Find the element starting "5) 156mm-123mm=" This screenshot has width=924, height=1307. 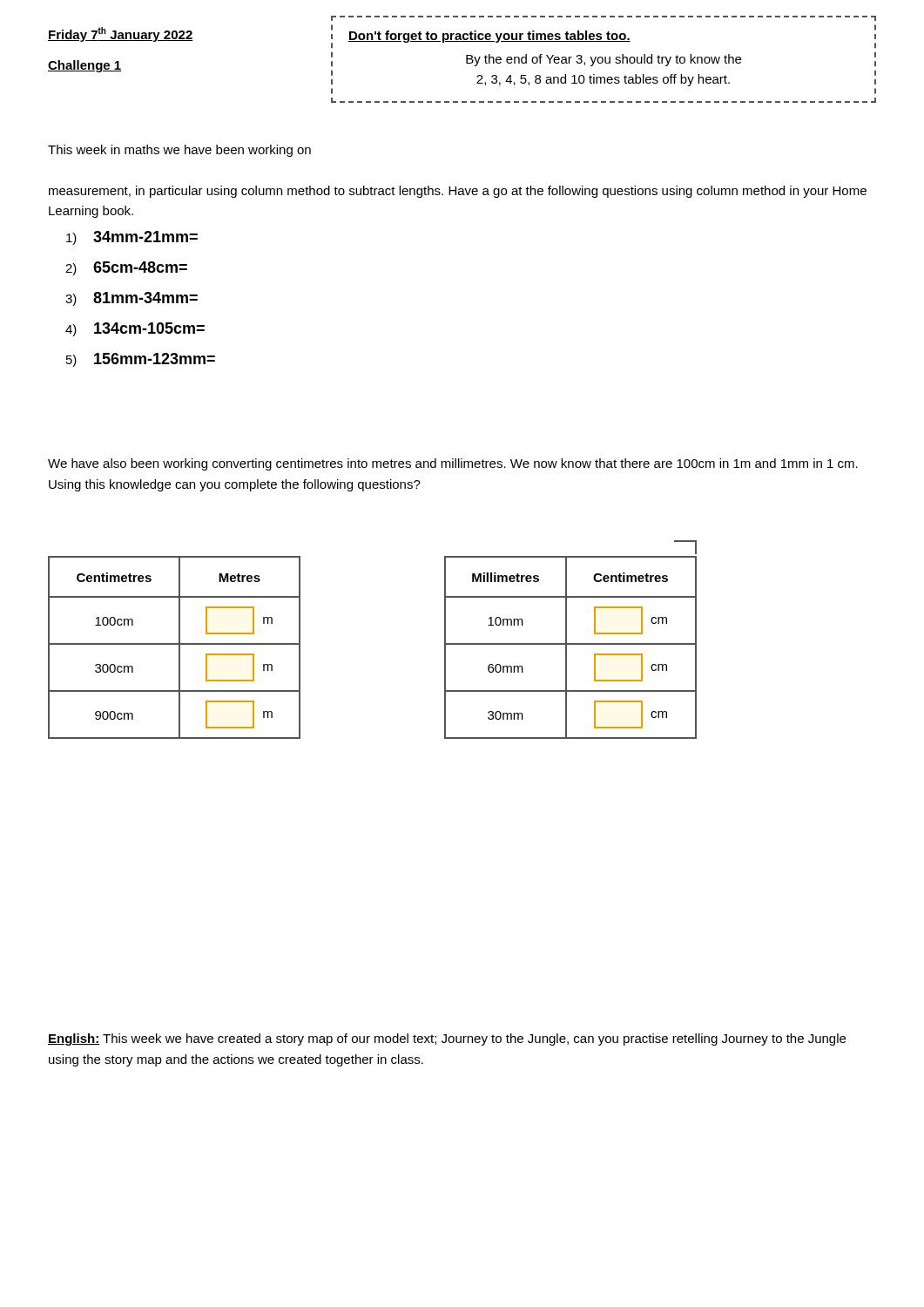(140, 359)
